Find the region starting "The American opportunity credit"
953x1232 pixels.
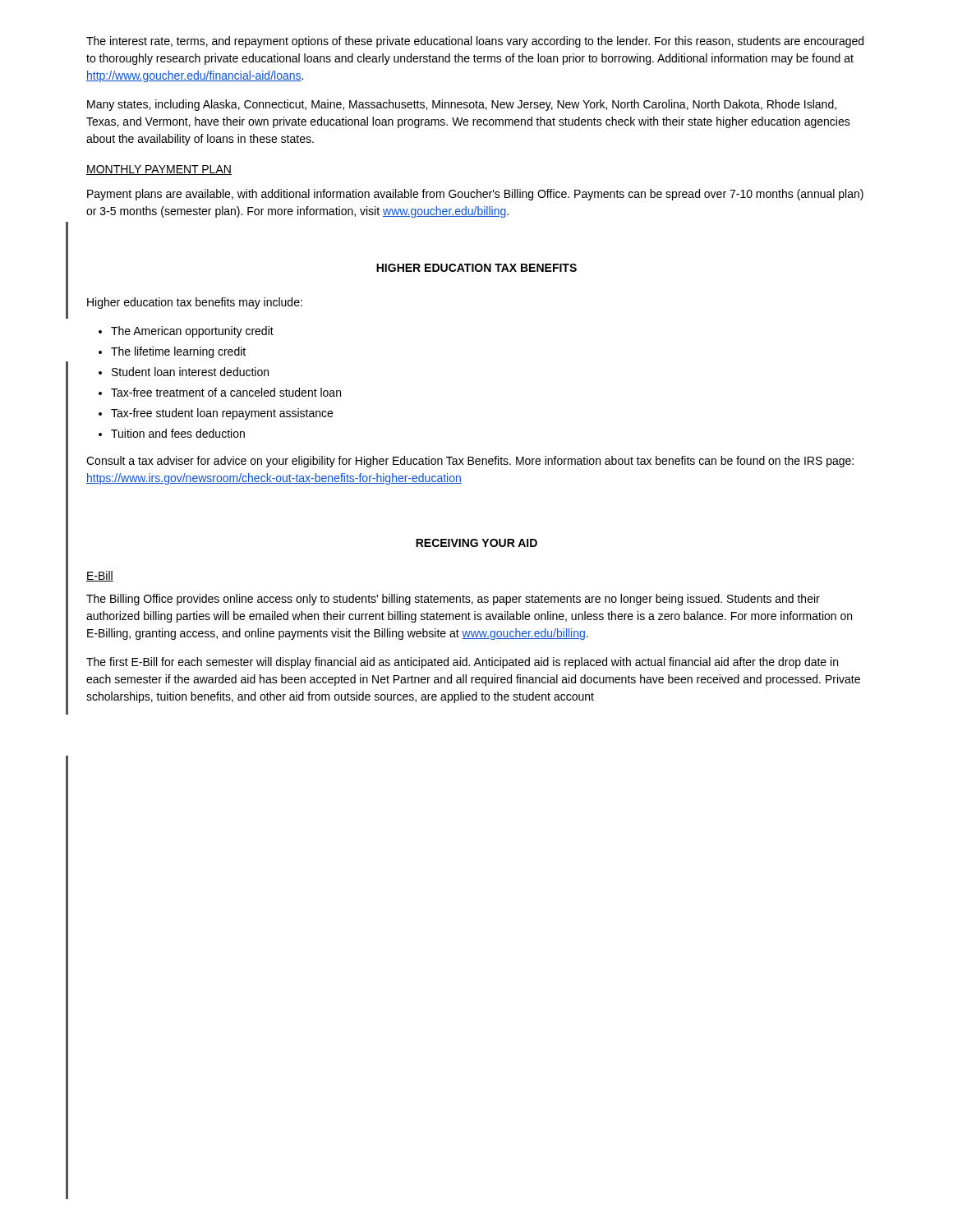coord(192,331)
